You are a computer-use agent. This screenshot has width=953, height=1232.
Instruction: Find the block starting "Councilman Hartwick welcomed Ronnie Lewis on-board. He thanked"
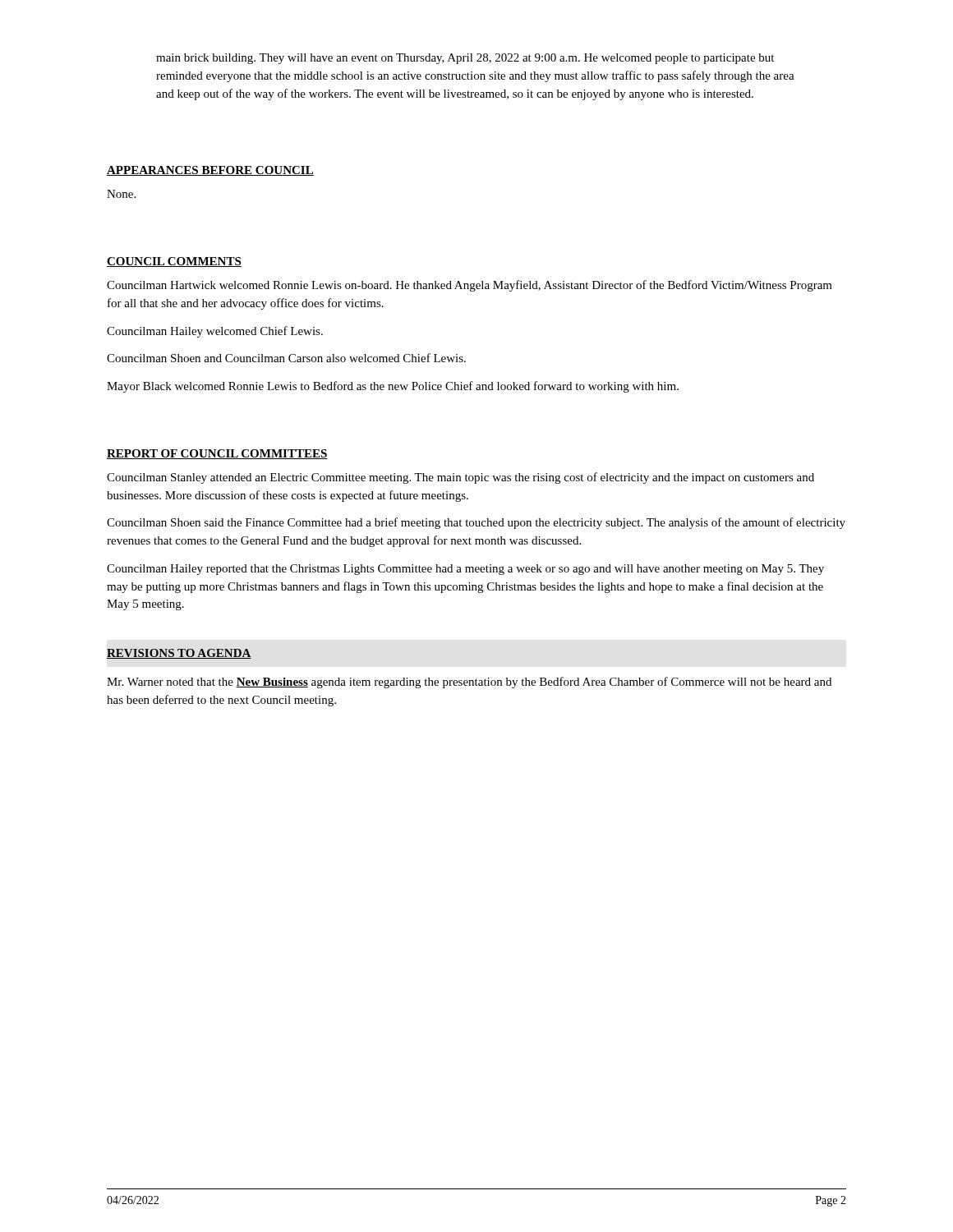click(x=470, y=294)
